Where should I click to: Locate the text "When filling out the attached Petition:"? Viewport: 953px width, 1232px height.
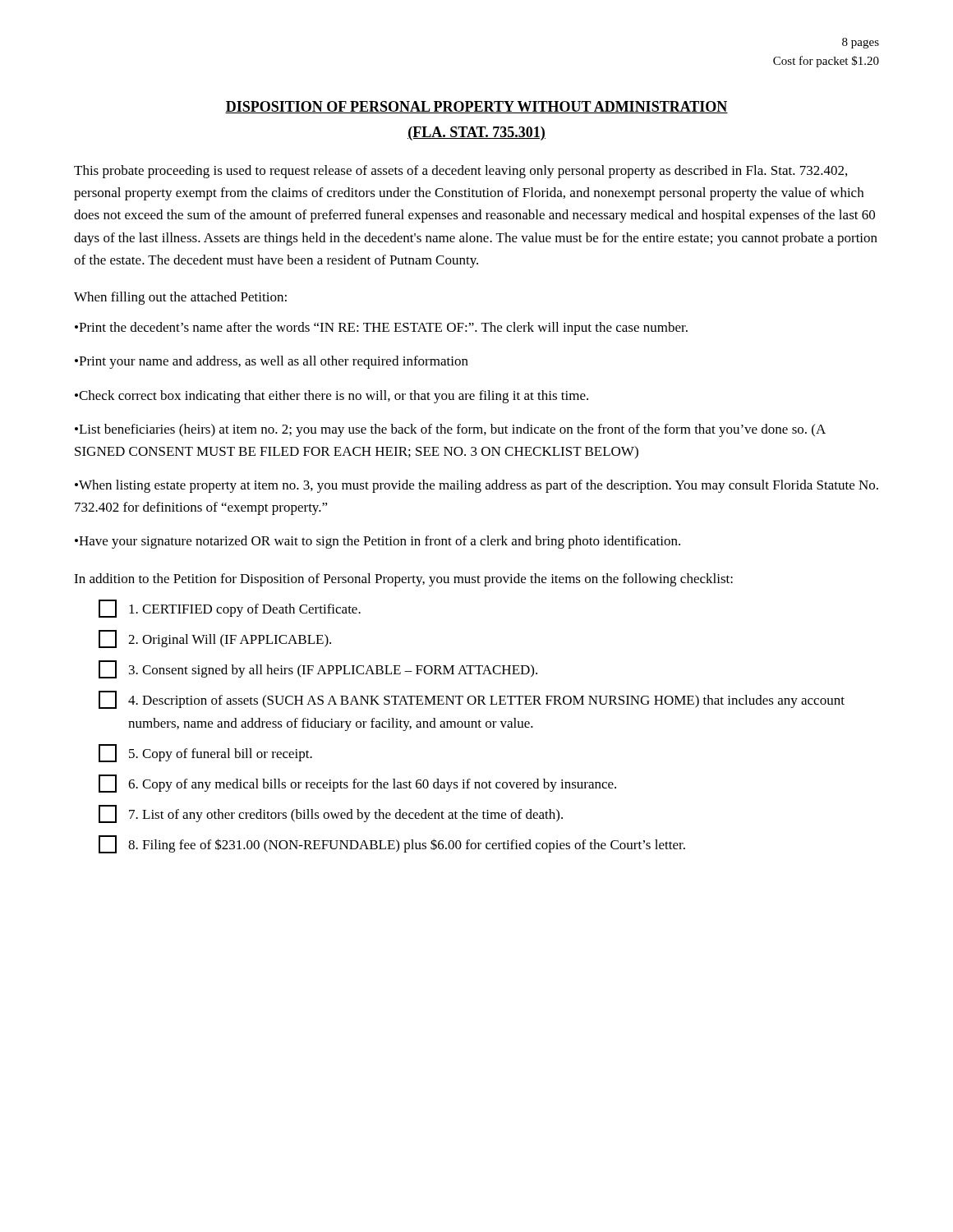point(181,297)
